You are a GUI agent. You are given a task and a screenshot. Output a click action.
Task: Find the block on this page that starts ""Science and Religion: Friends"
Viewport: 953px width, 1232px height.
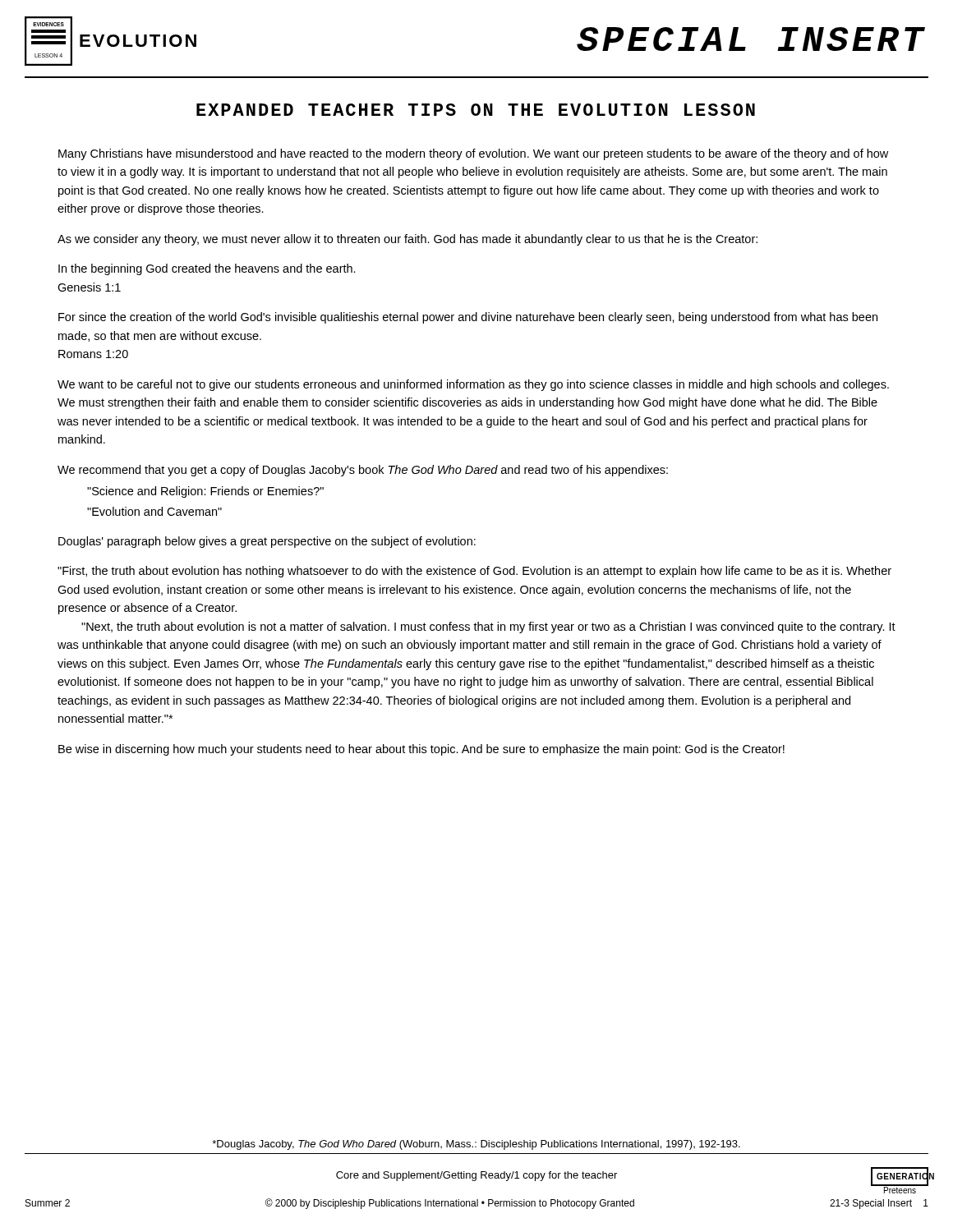[x=206, y=491]
